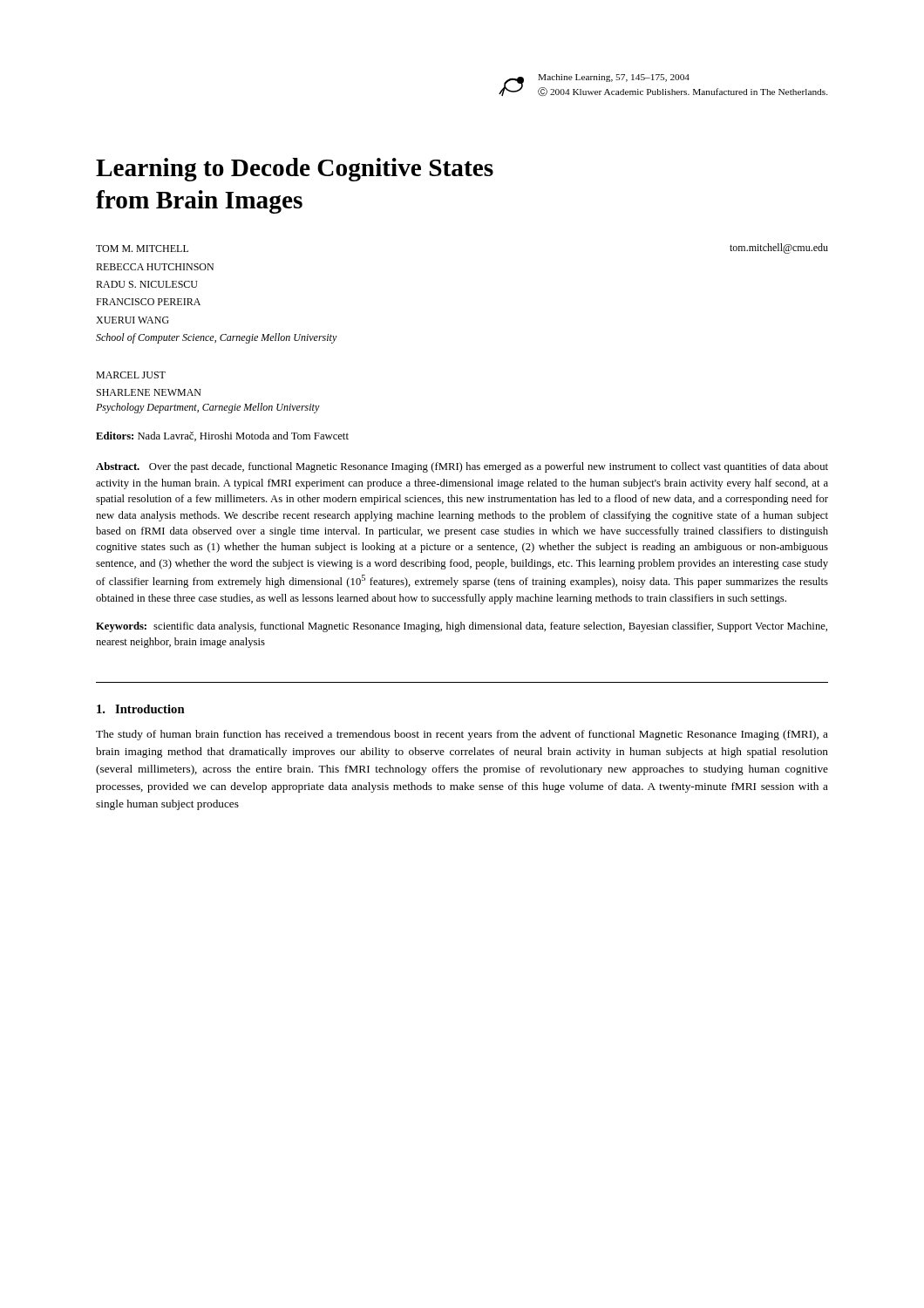
Task: Find the block on this page that starts "Keywords: scientific data analysis, functional Magnetic Resonance Imaging,"
Action: (462, 634)
